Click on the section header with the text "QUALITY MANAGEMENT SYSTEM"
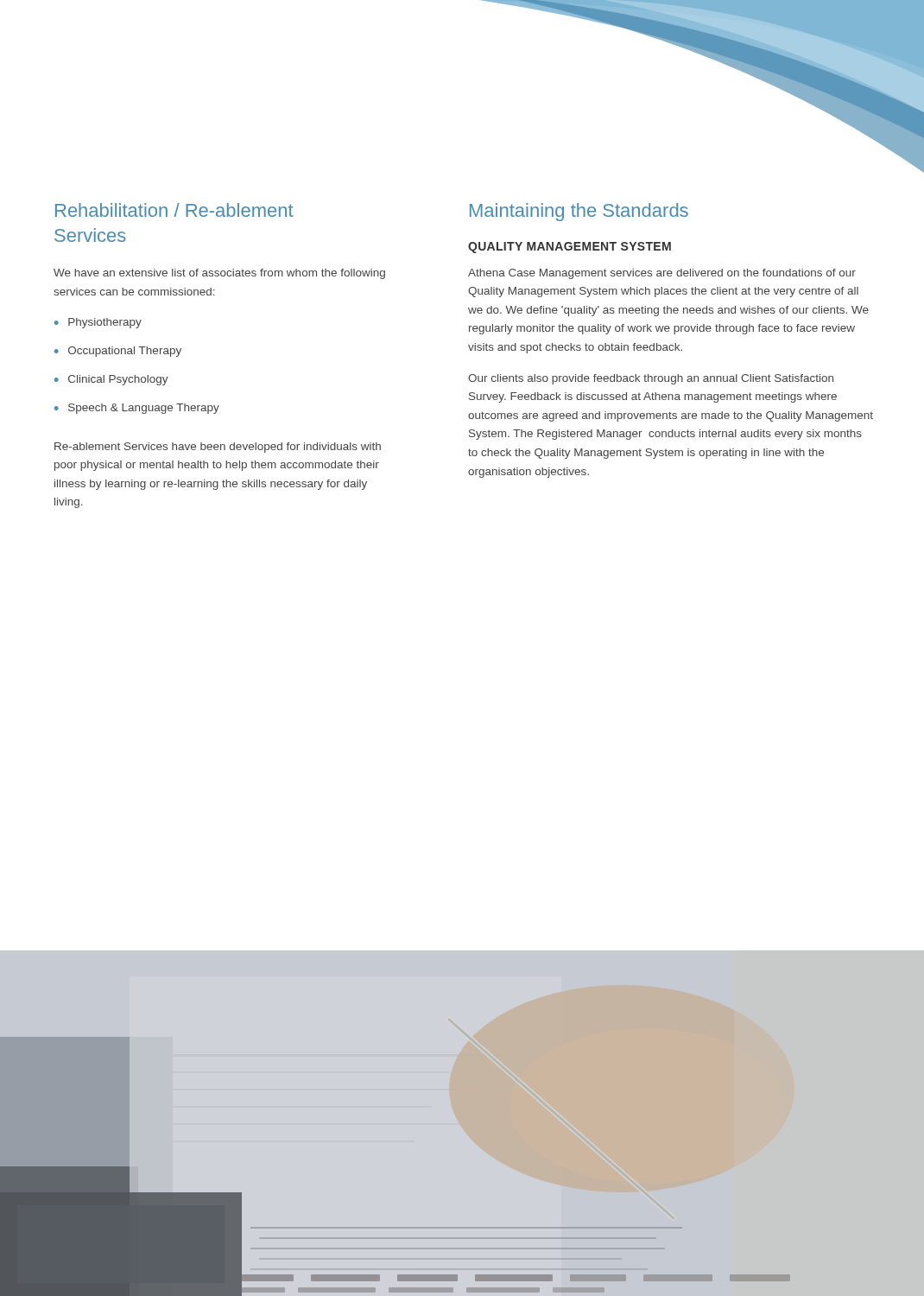This screenshot has width=924, height=1296. tap(570, 246)
